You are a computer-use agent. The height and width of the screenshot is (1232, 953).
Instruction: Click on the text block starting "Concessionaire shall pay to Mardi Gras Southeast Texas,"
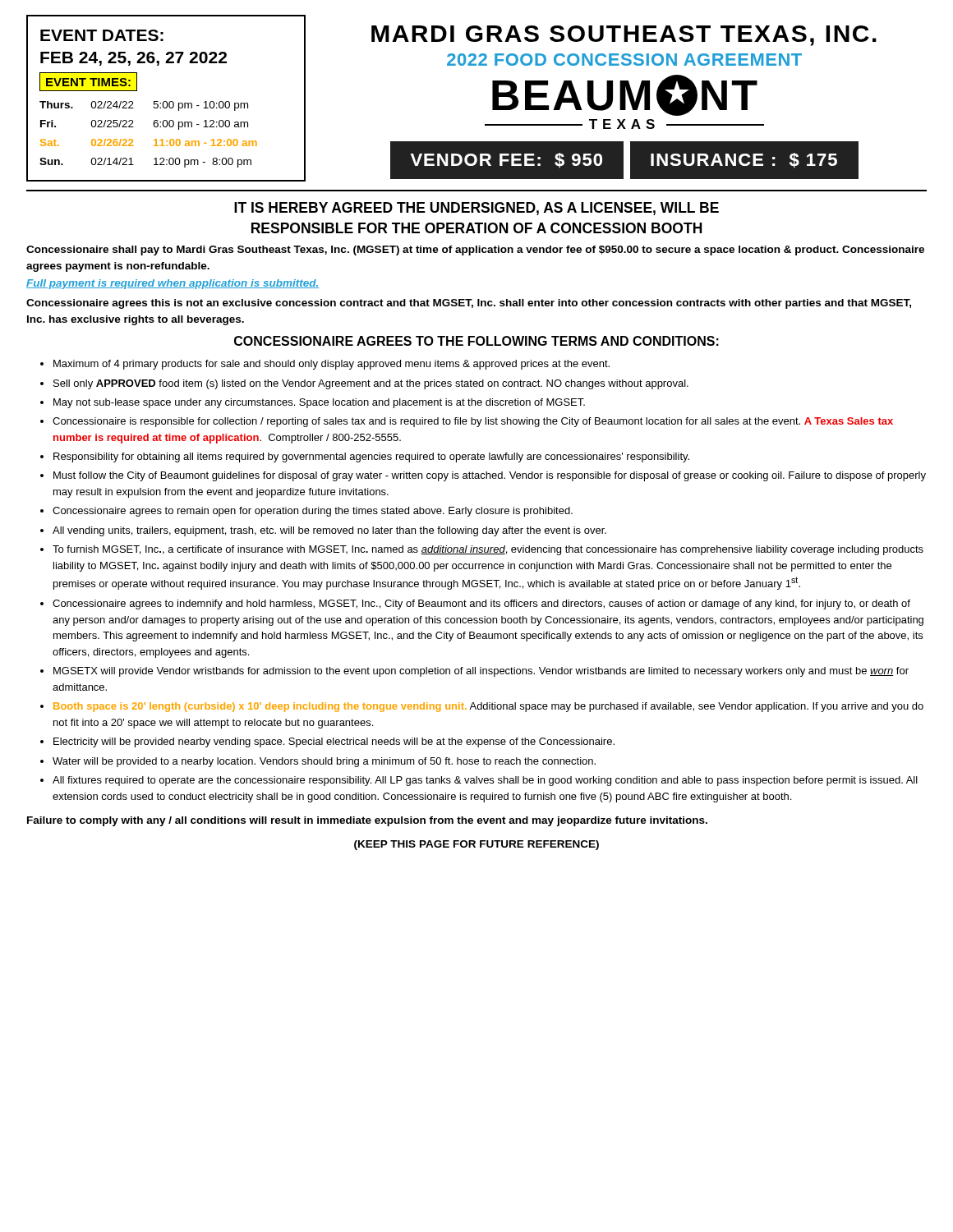point(475,251)
